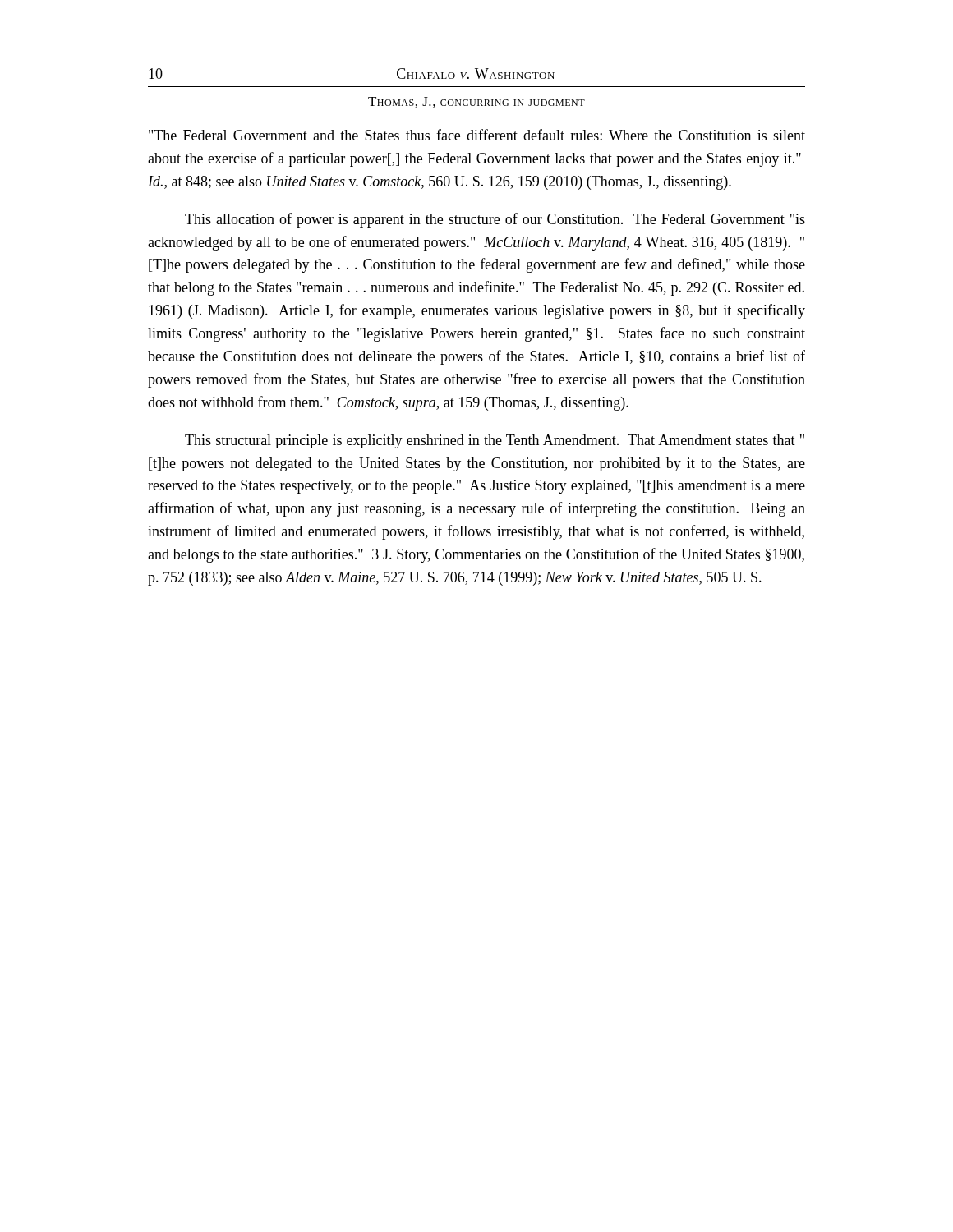953x1232 pixels.
Task: Click on the text block starting ""The Federal Government and the States"
Action: 476,159
